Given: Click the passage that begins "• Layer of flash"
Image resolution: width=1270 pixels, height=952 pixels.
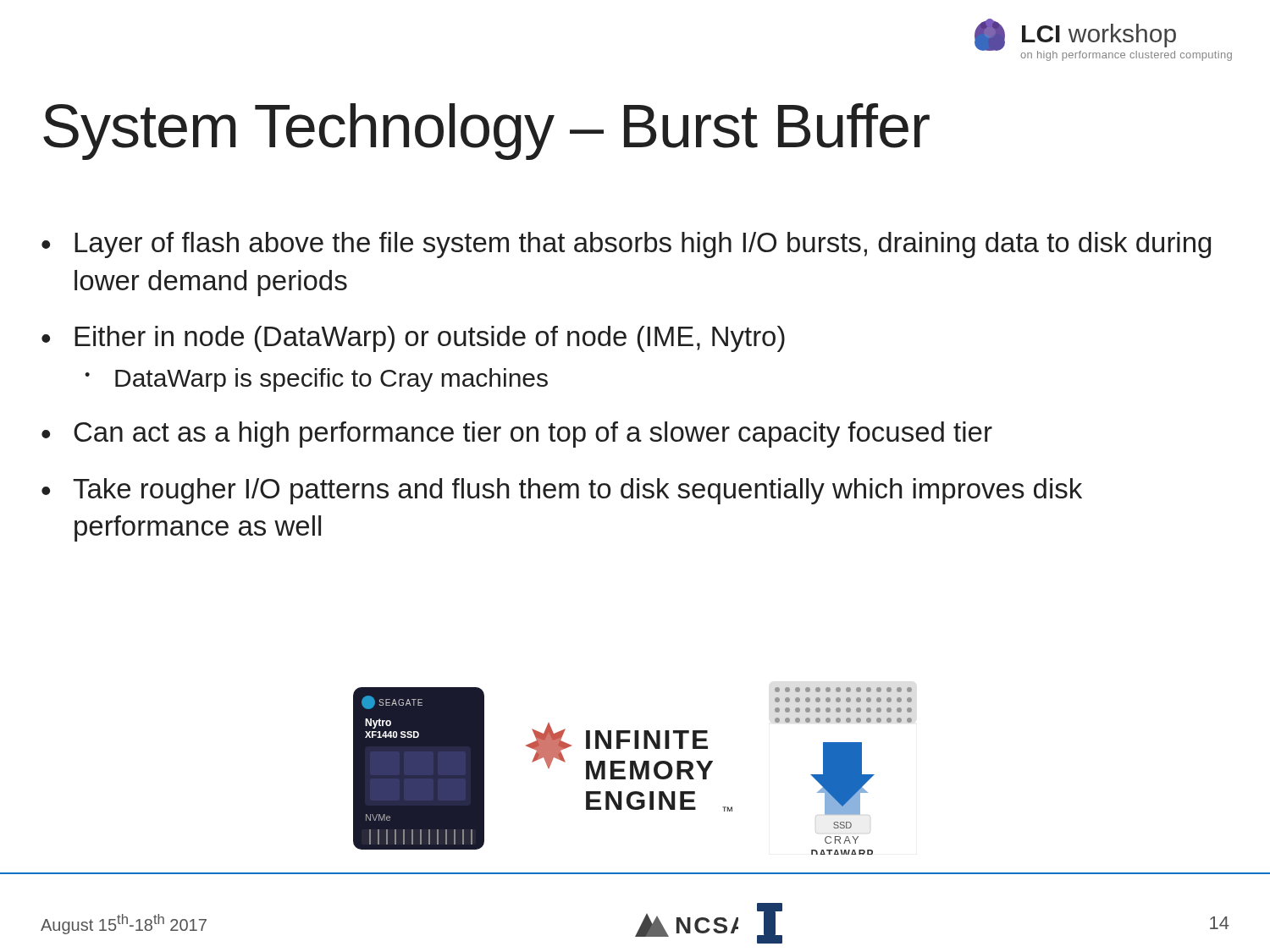Looking at the screenshot, I should click(635, 262).
